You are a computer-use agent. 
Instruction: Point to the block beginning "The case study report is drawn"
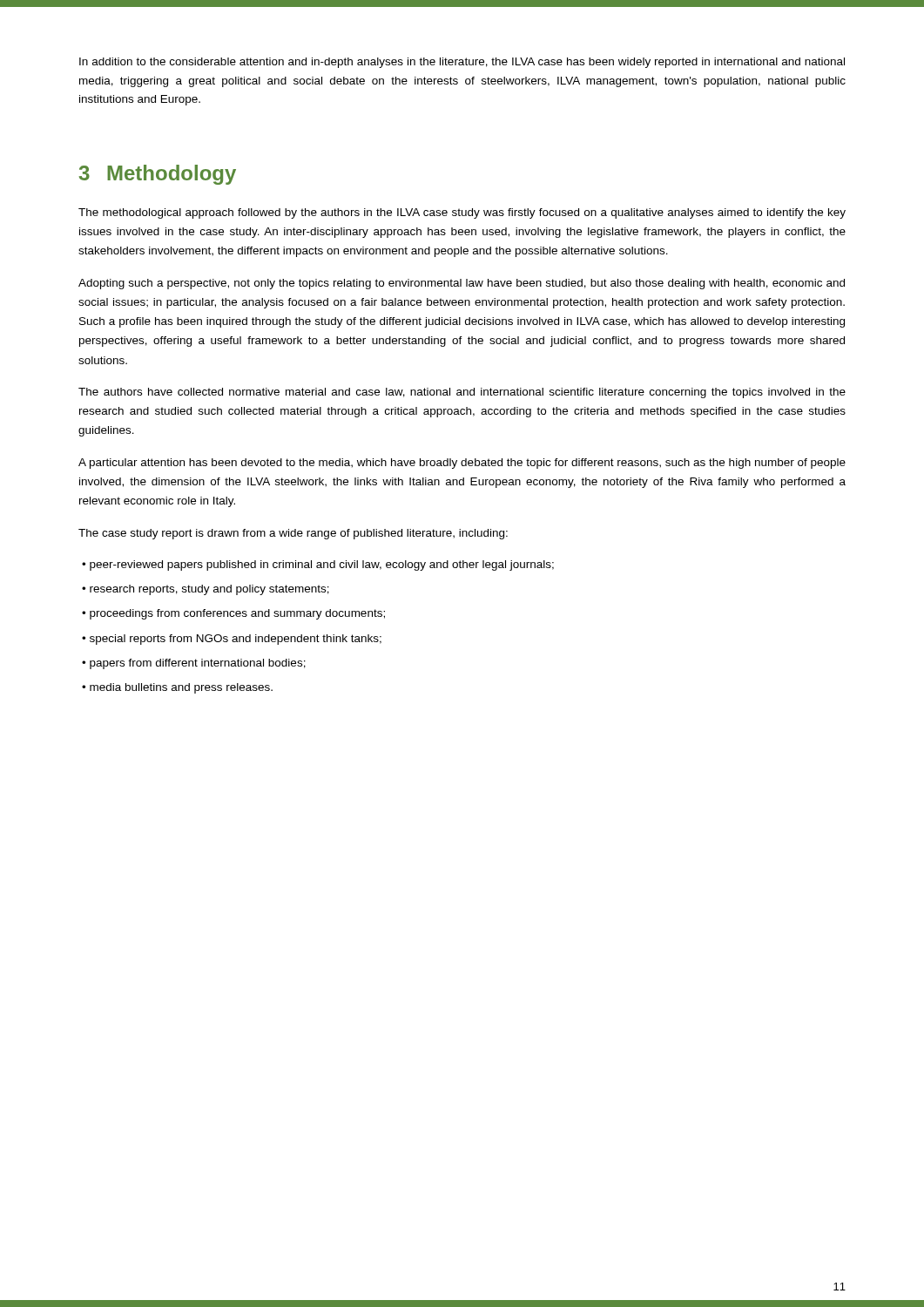293,532
